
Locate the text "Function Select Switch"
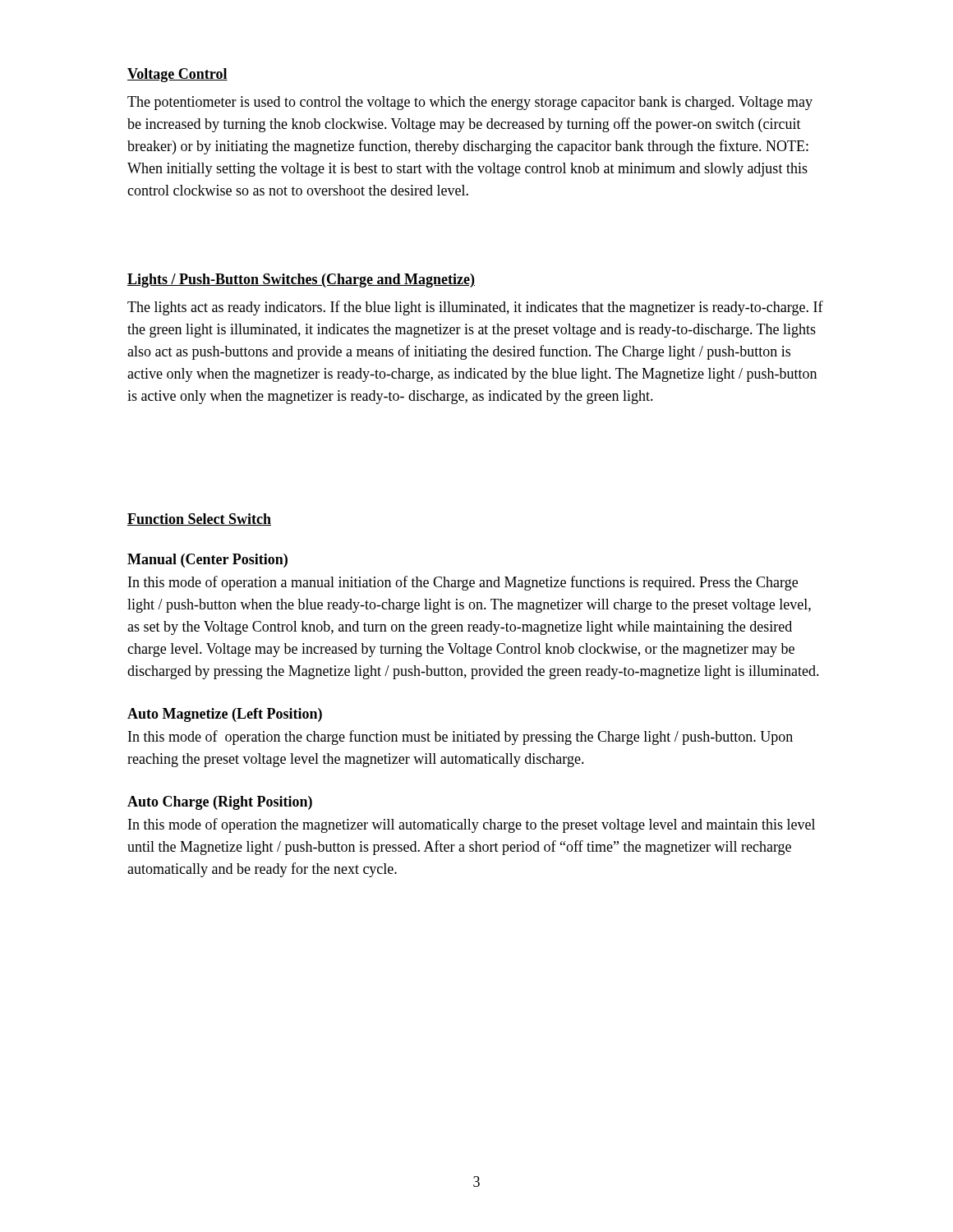click(199, 519)
